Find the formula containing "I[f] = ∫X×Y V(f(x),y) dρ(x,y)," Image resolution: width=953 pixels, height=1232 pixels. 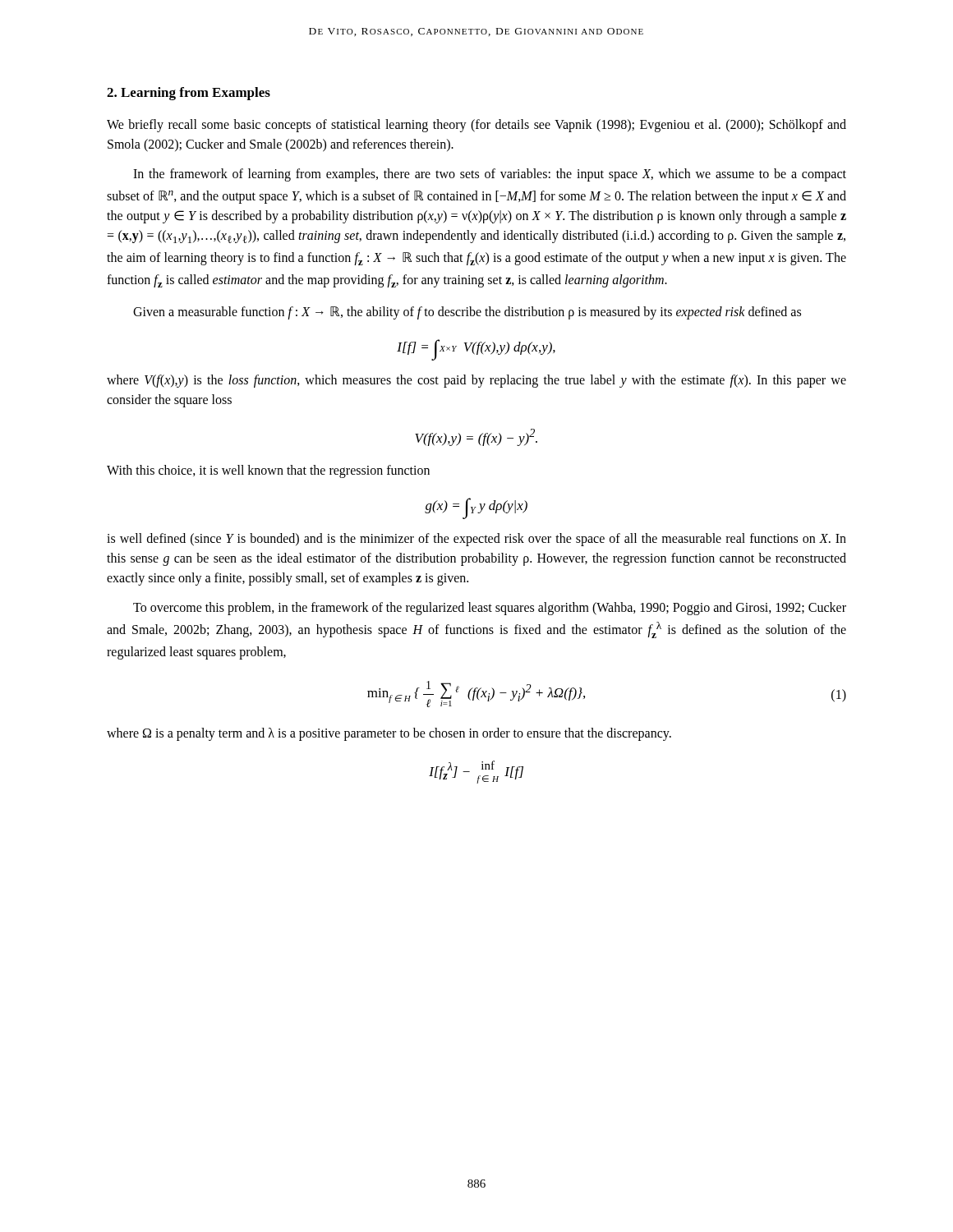click(476, 348)
